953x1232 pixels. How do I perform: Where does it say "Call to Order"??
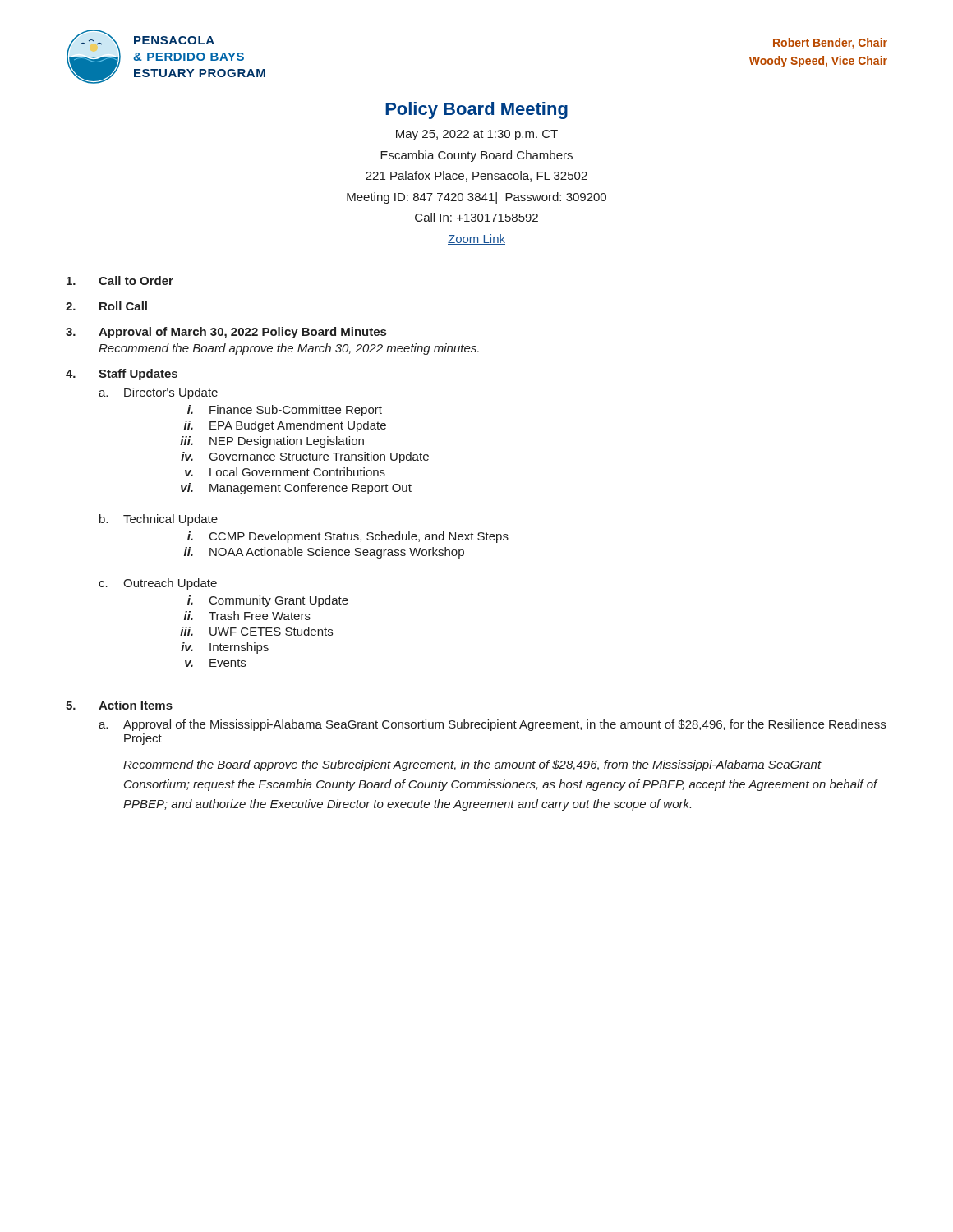(x=120, y=280)
